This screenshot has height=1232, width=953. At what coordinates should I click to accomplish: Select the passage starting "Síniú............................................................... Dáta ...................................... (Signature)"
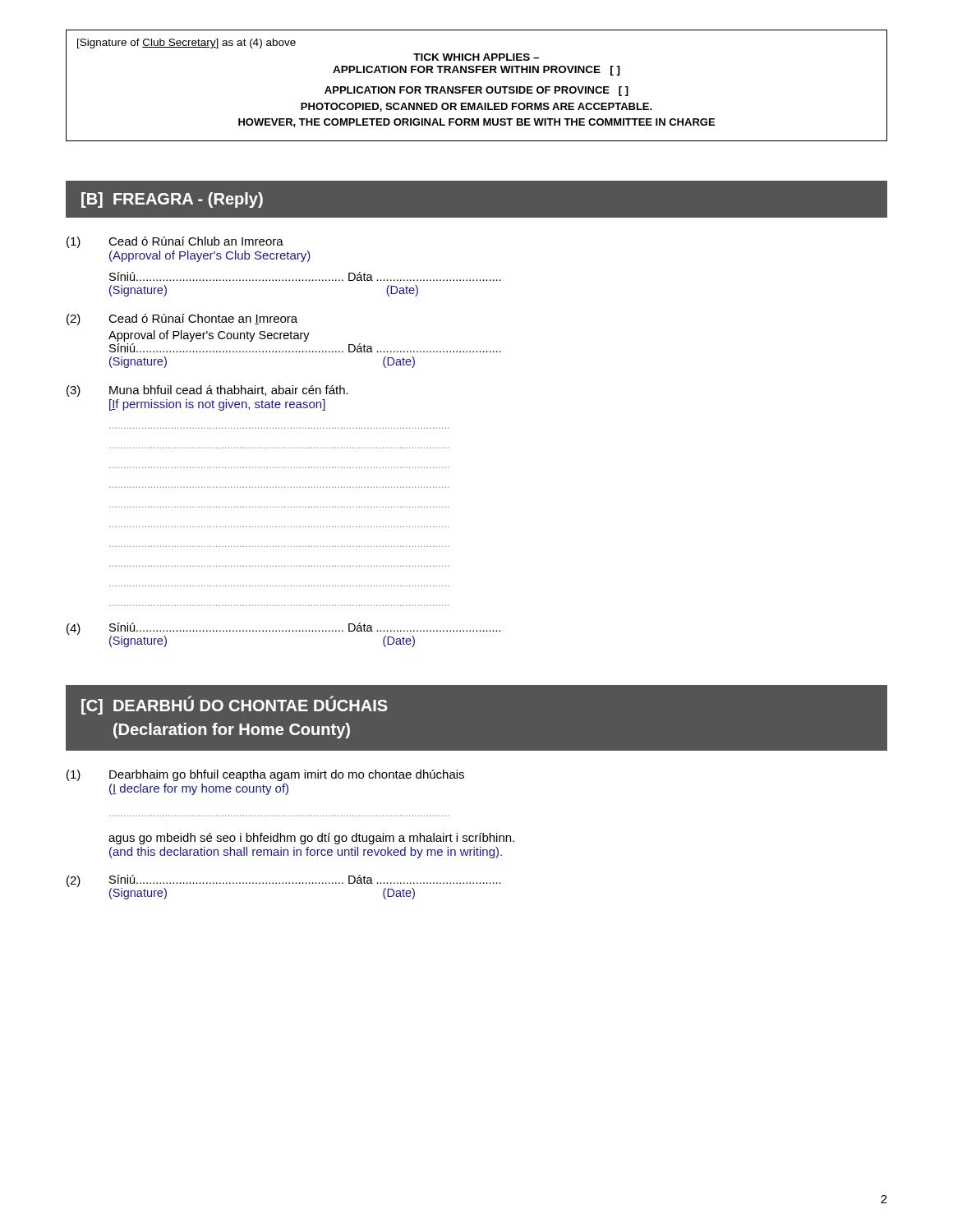(498, 283)
